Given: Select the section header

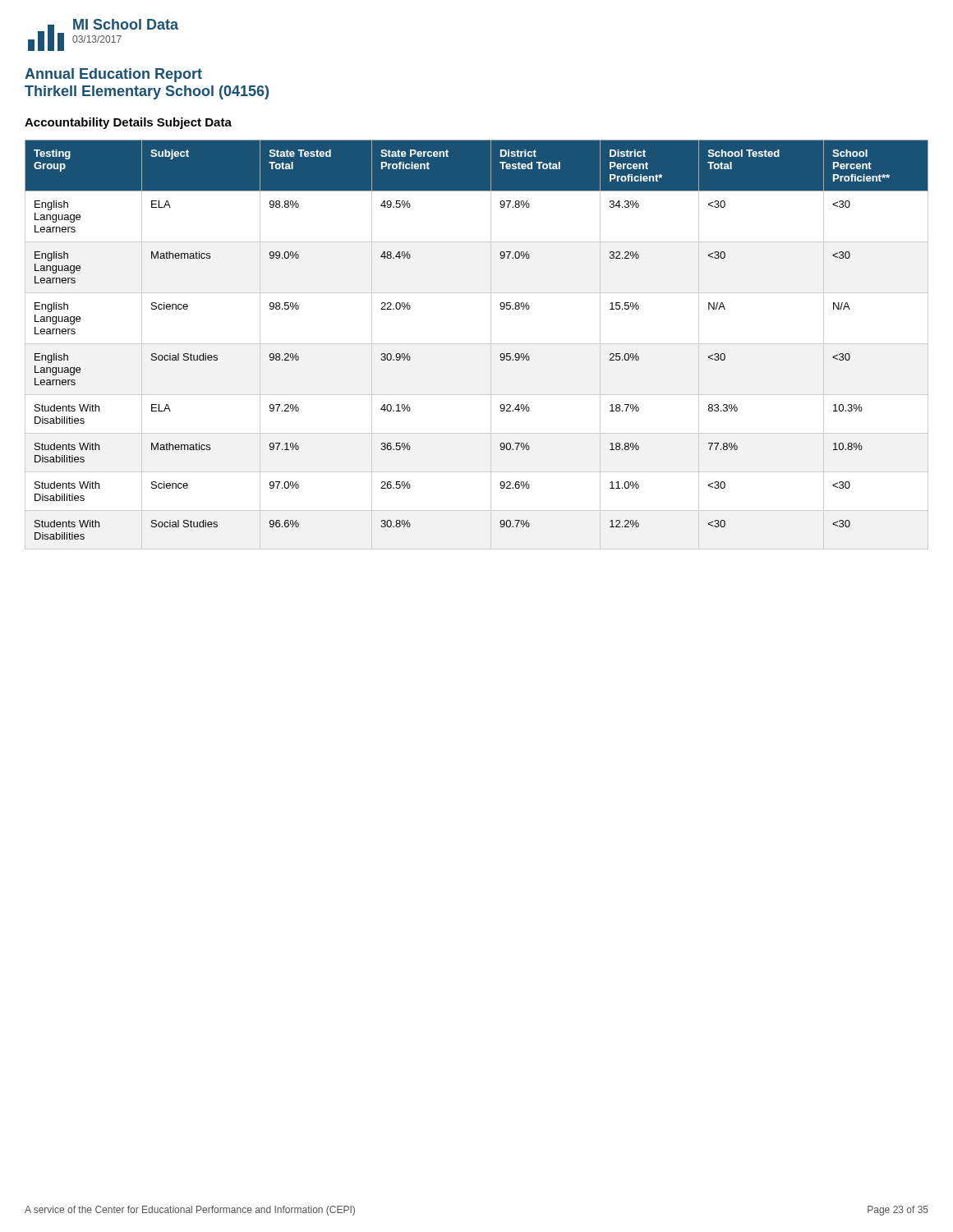Looking at the screenshot, I should coord(128,122).
